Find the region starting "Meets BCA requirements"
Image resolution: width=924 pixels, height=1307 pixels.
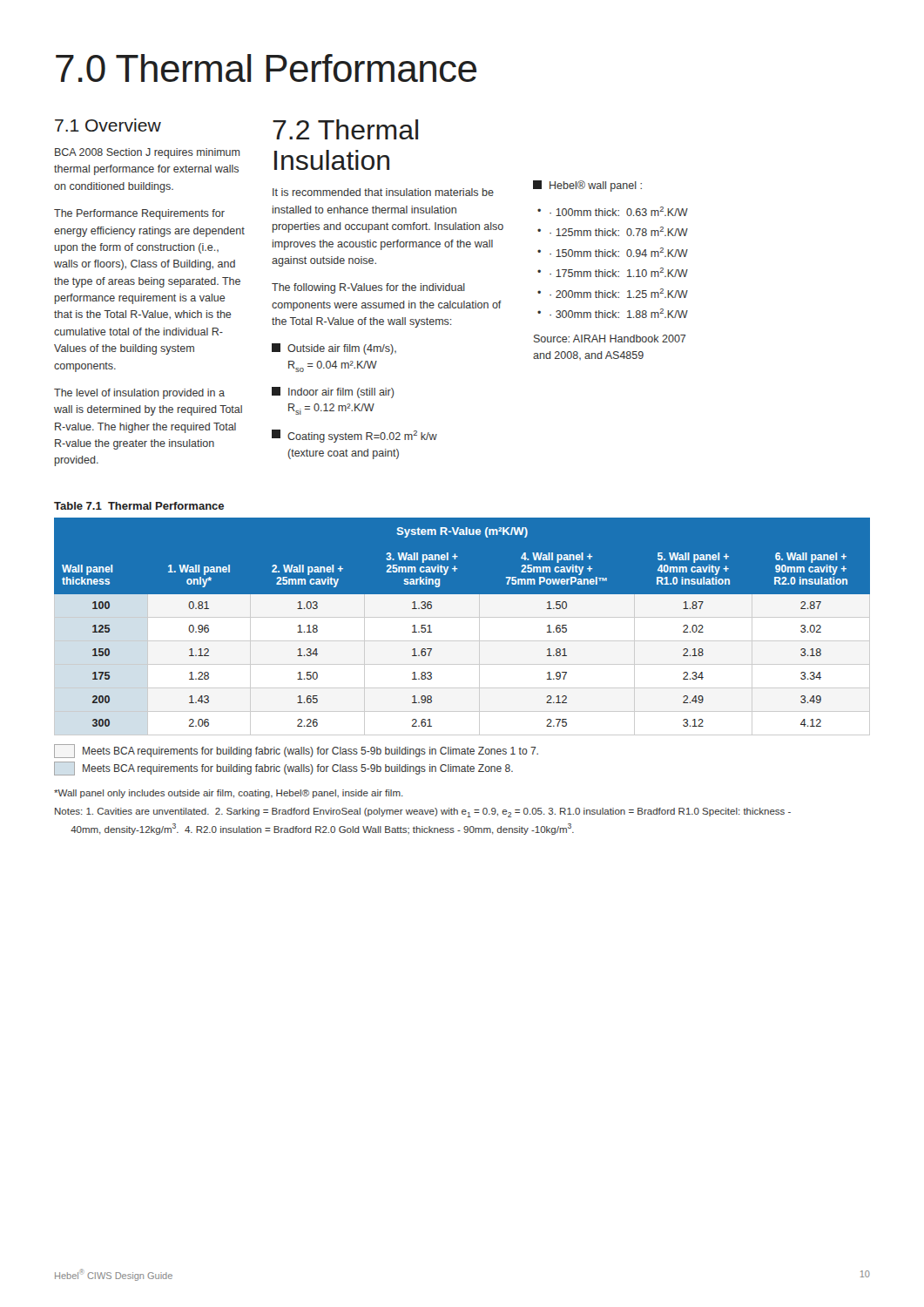pos(462,760)
